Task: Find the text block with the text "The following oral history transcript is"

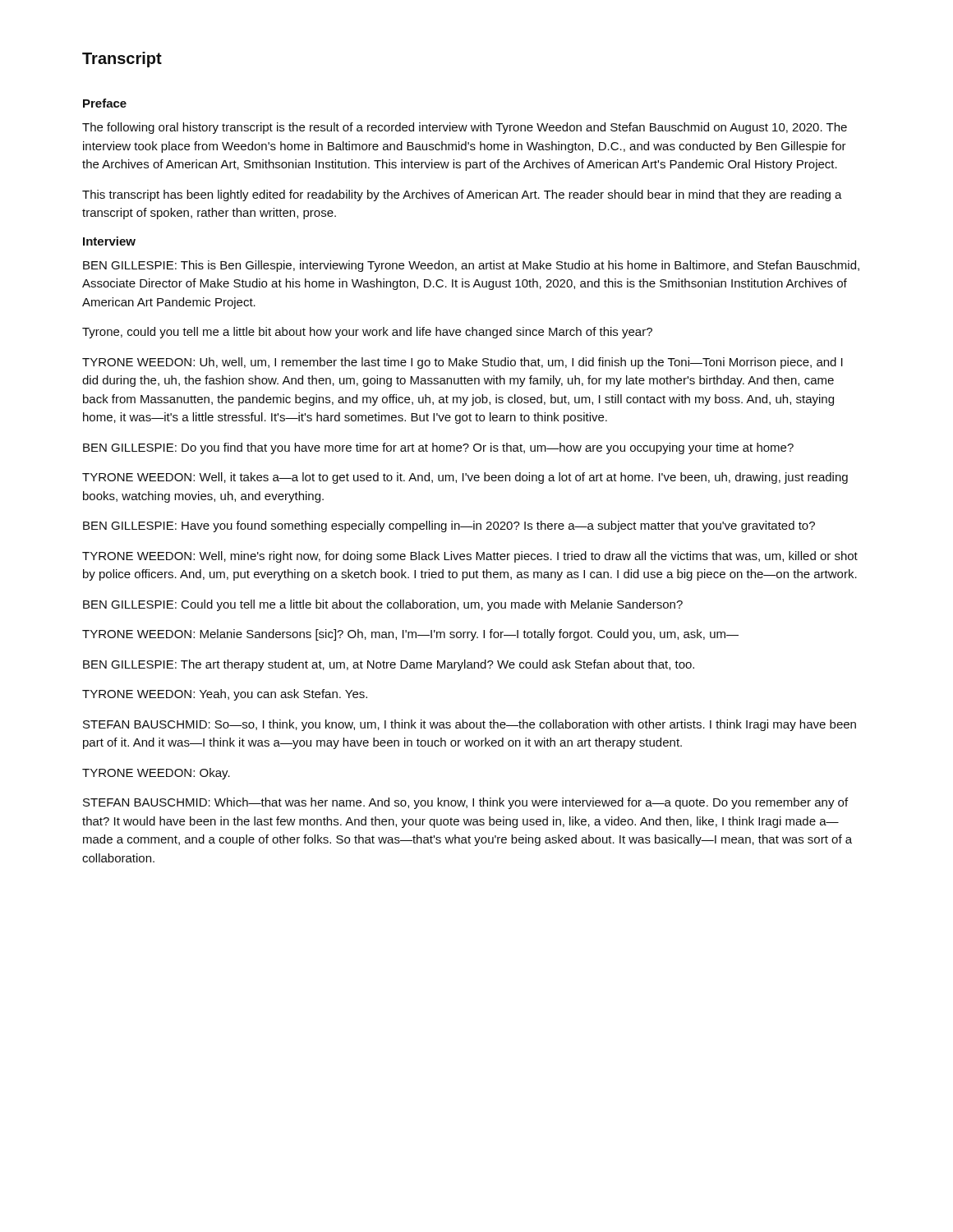Action: [x=465, y=145]
